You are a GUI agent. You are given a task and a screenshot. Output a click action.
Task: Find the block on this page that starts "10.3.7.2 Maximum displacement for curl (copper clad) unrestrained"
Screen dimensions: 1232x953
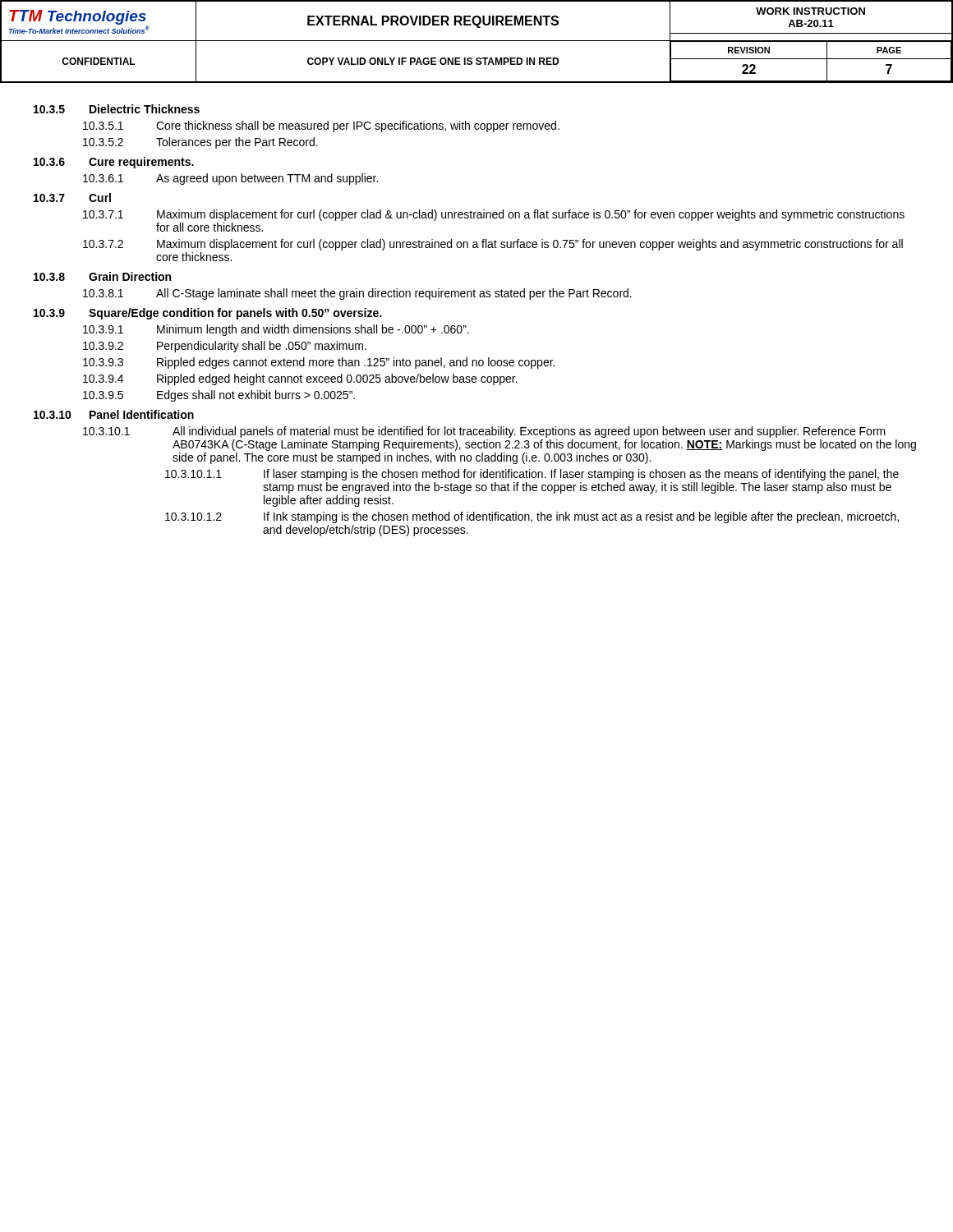[501, 251]
